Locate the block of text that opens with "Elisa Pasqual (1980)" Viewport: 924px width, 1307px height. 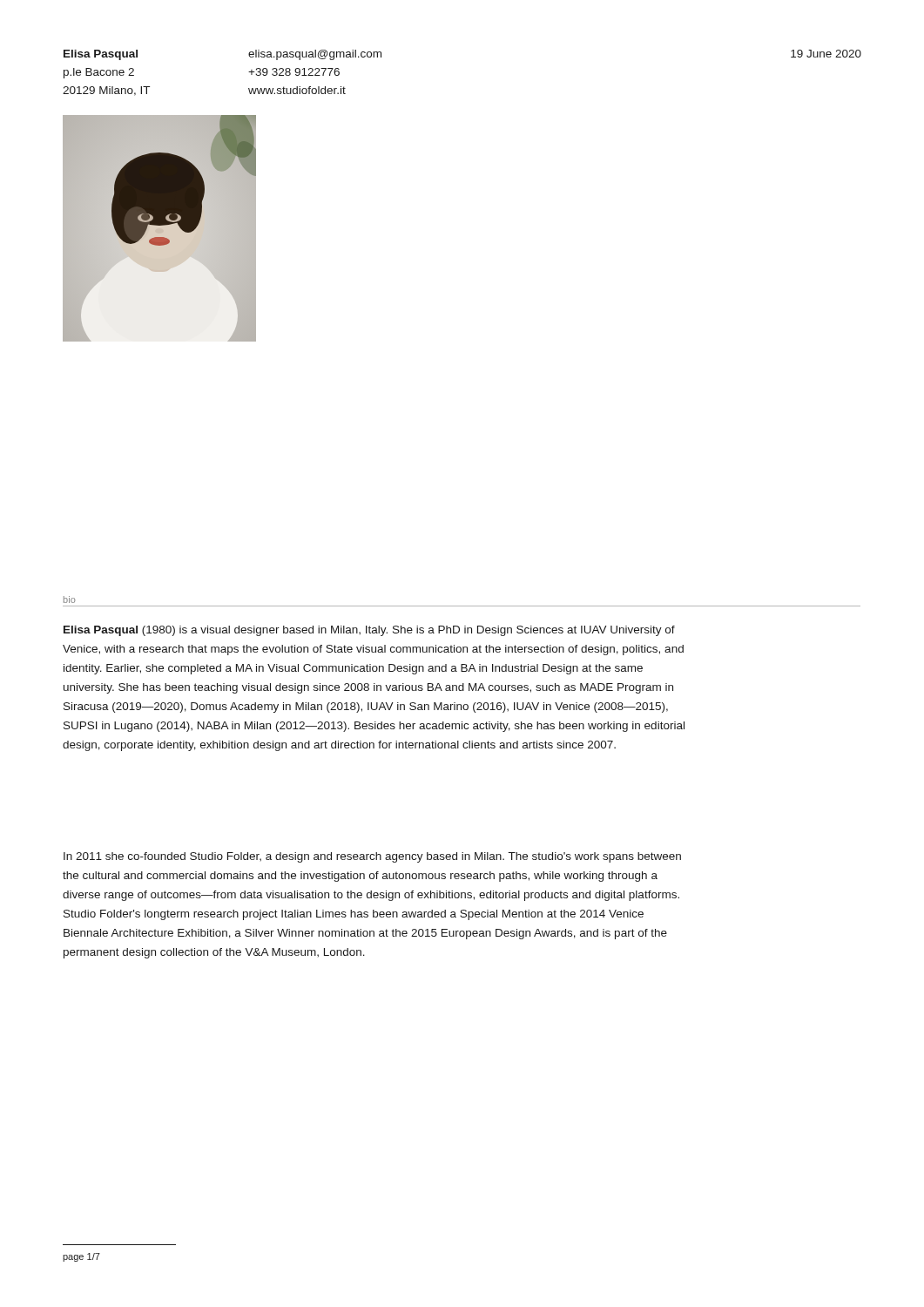click(x=376, y=687)
